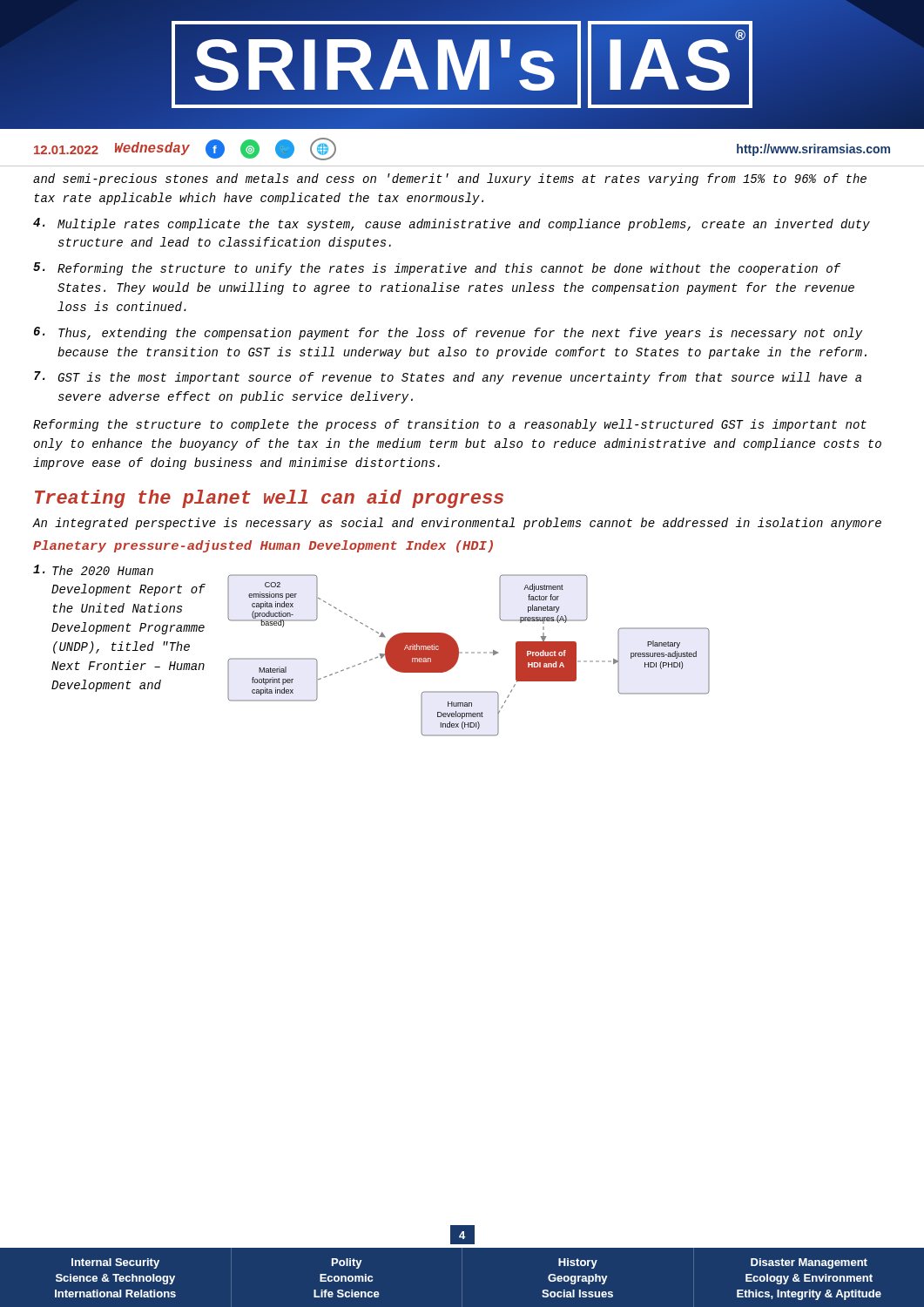Point to the block starting "4. Multiple rates complicate the"

(x=462, y=235)
